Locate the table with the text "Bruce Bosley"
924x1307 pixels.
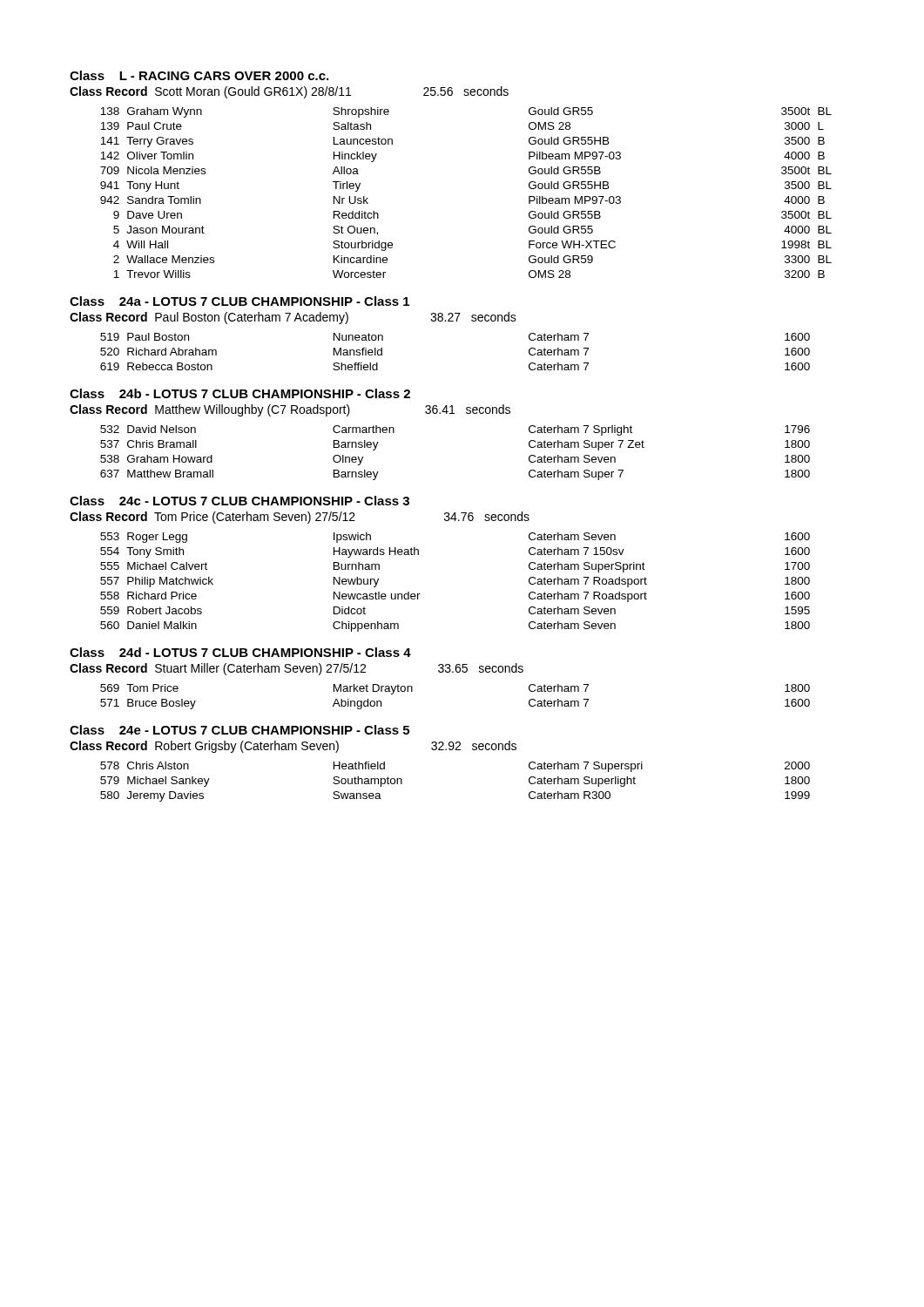pos(462,695)
